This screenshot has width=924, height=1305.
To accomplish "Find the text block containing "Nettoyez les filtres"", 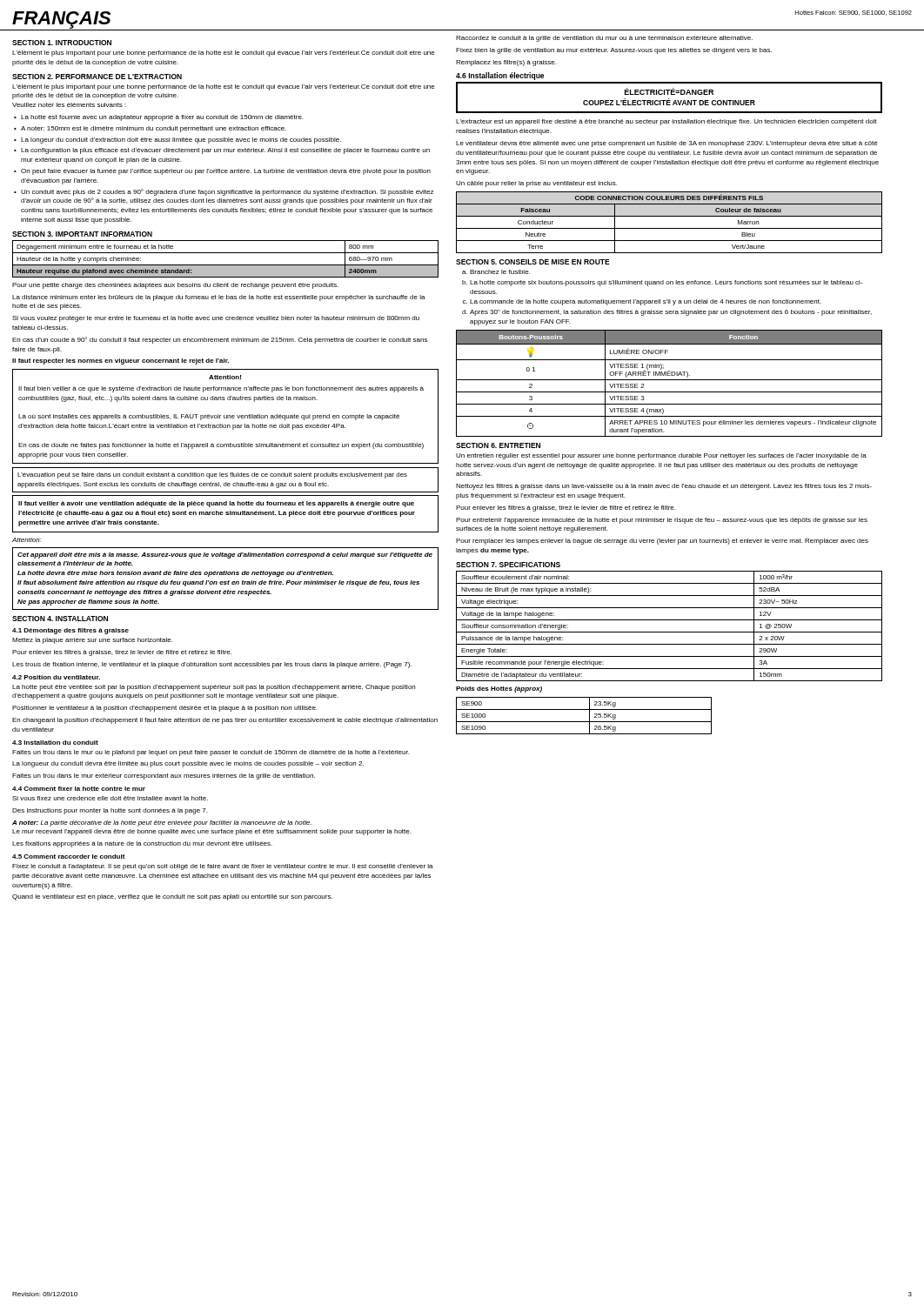I will (664, 491).
